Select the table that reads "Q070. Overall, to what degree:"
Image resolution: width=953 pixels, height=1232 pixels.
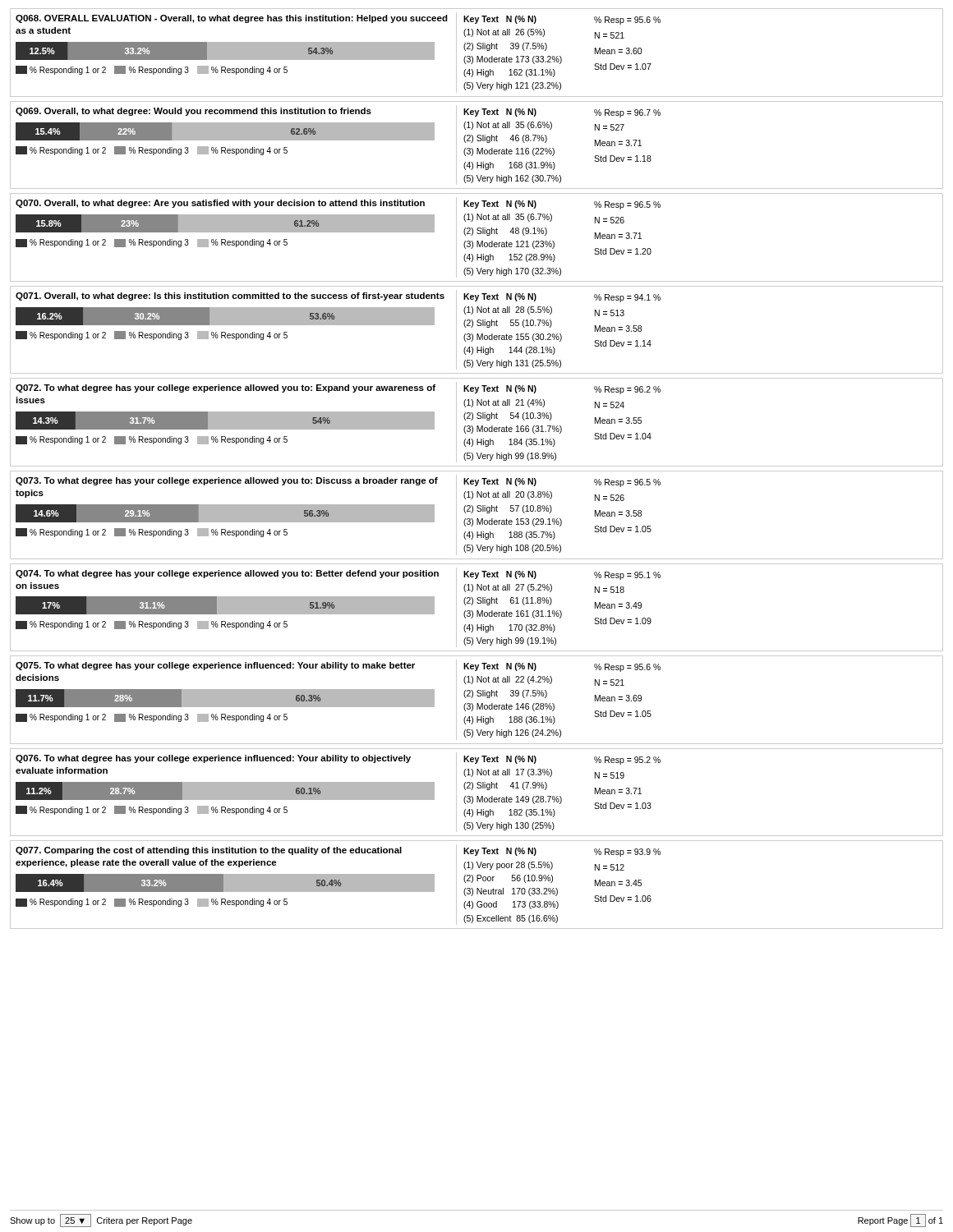(476, 237)
